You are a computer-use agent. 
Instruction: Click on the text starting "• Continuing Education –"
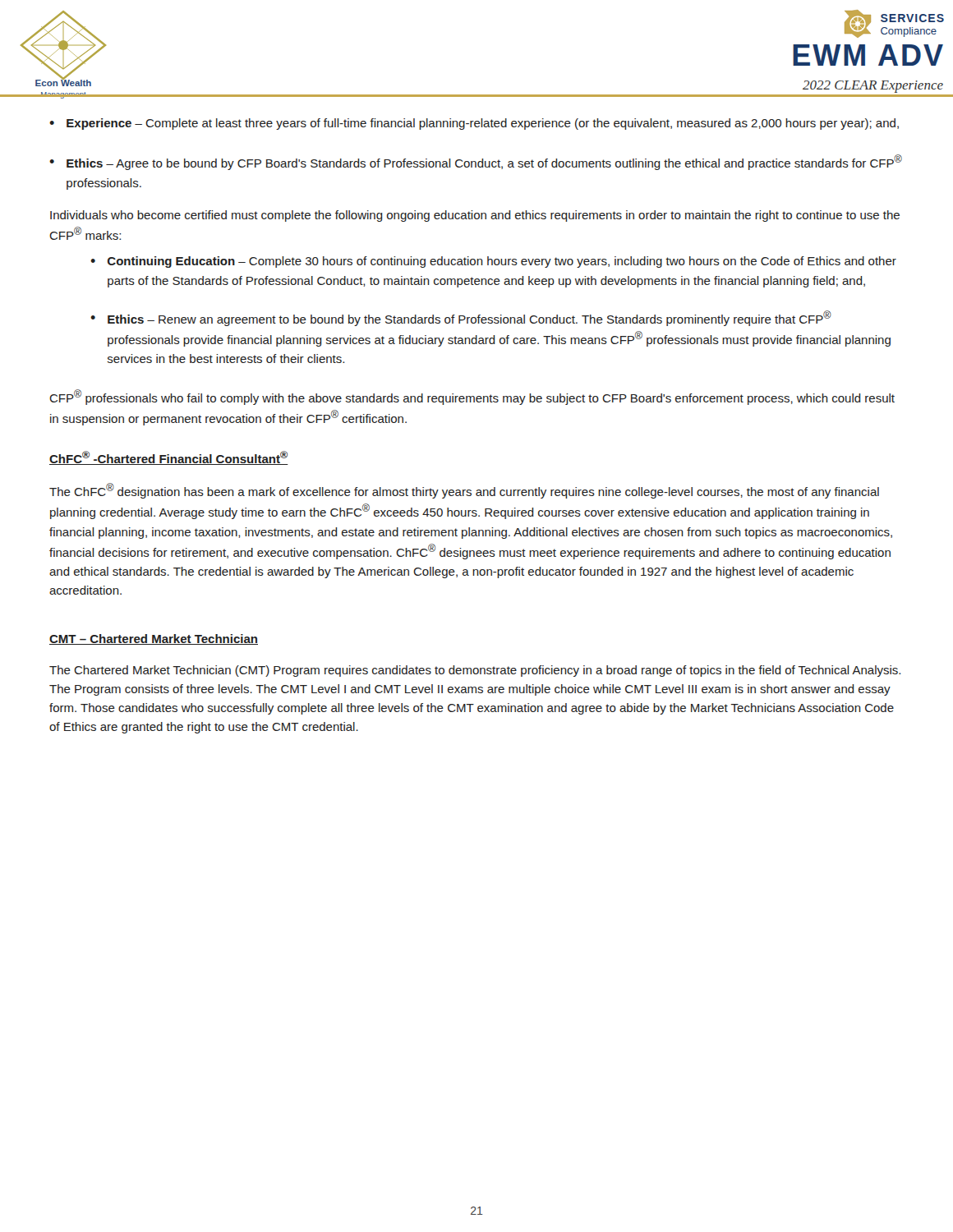[497, 271]
